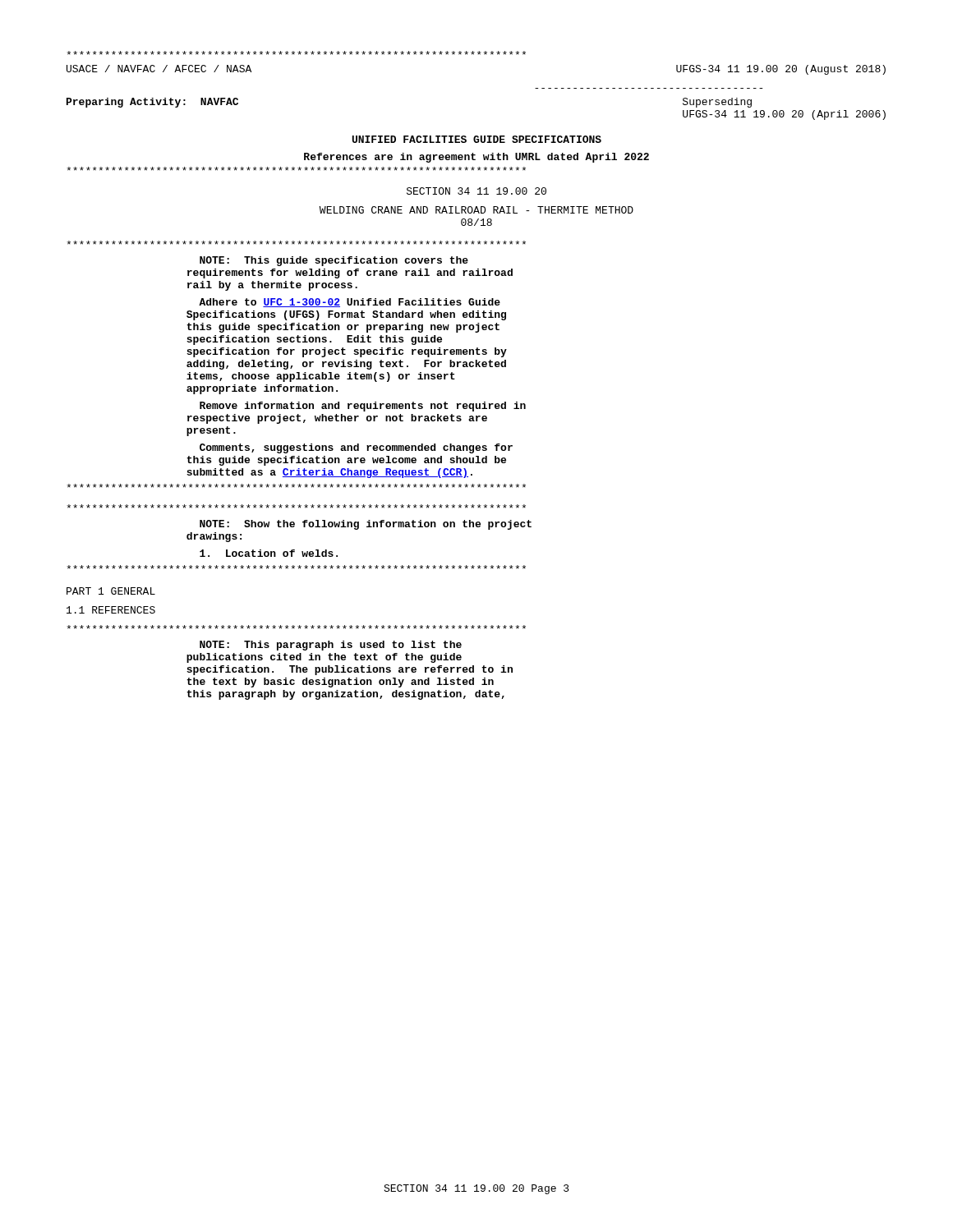953x1232 pixels.
Task: Find the section header on this page that starts "WELDING CRANE AND"
Action: click(x=476, y=217)
